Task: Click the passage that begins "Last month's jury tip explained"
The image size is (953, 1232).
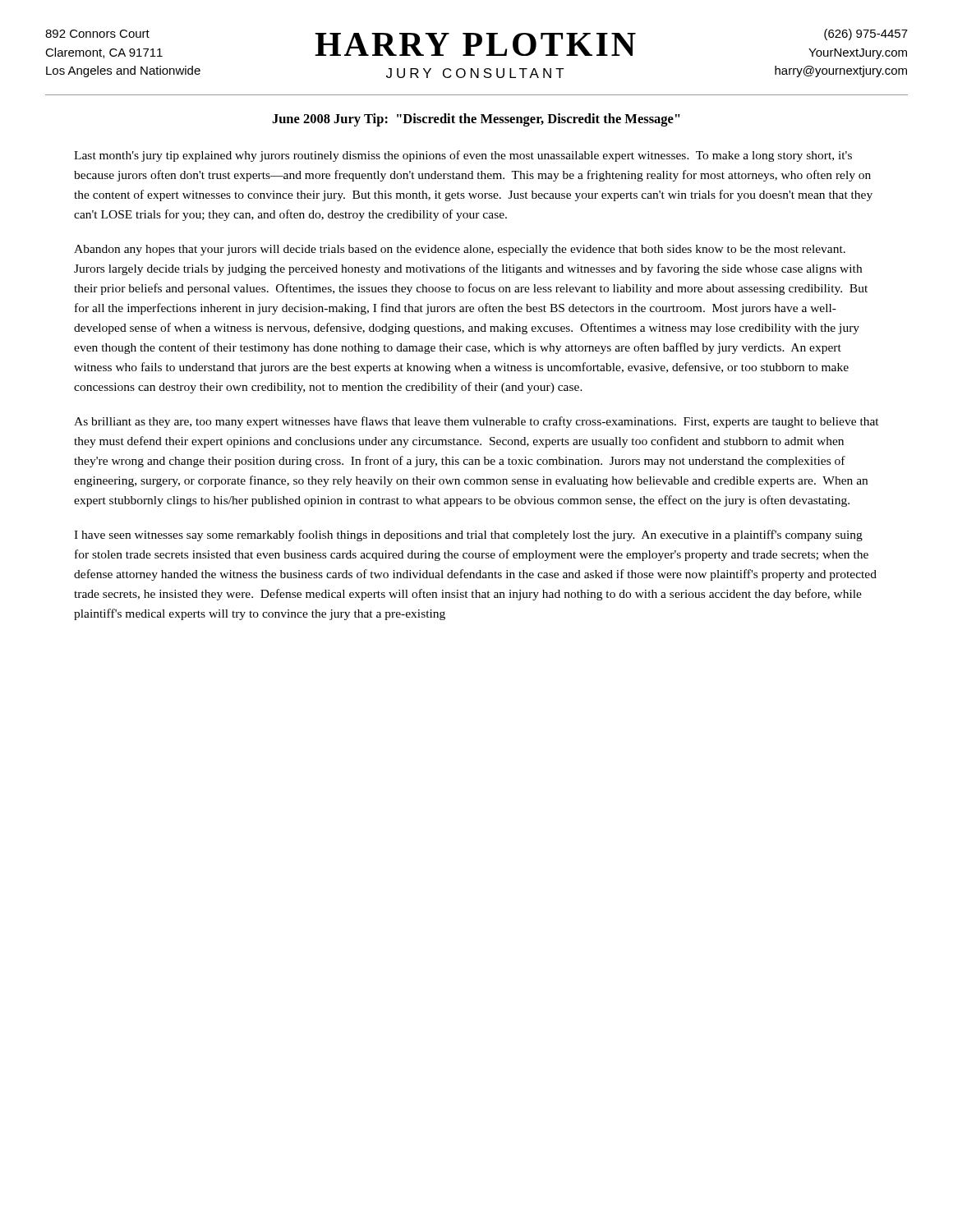Action: point(473,184)
